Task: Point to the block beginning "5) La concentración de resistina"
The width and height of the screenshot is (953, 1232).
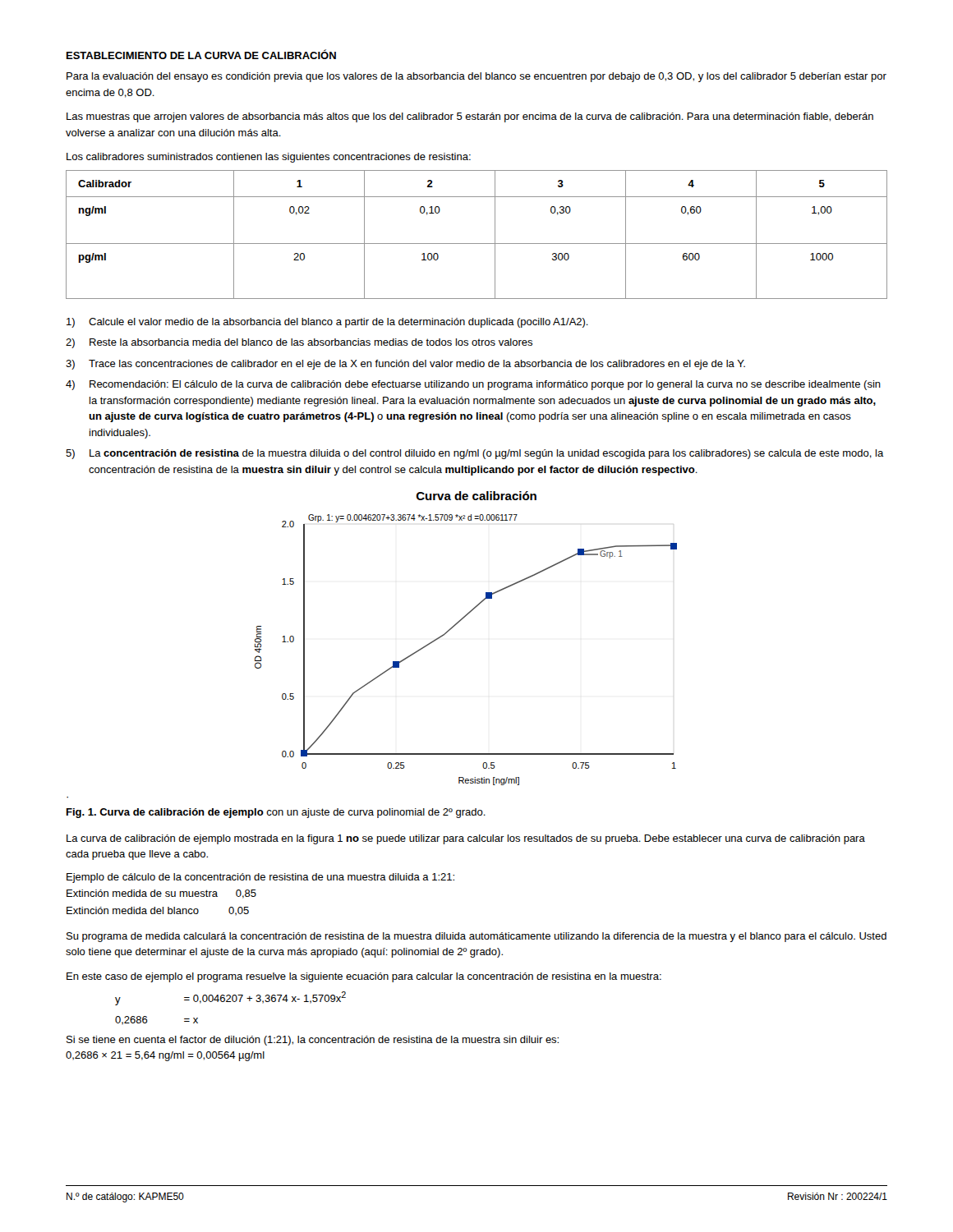Action: (476, 461)
